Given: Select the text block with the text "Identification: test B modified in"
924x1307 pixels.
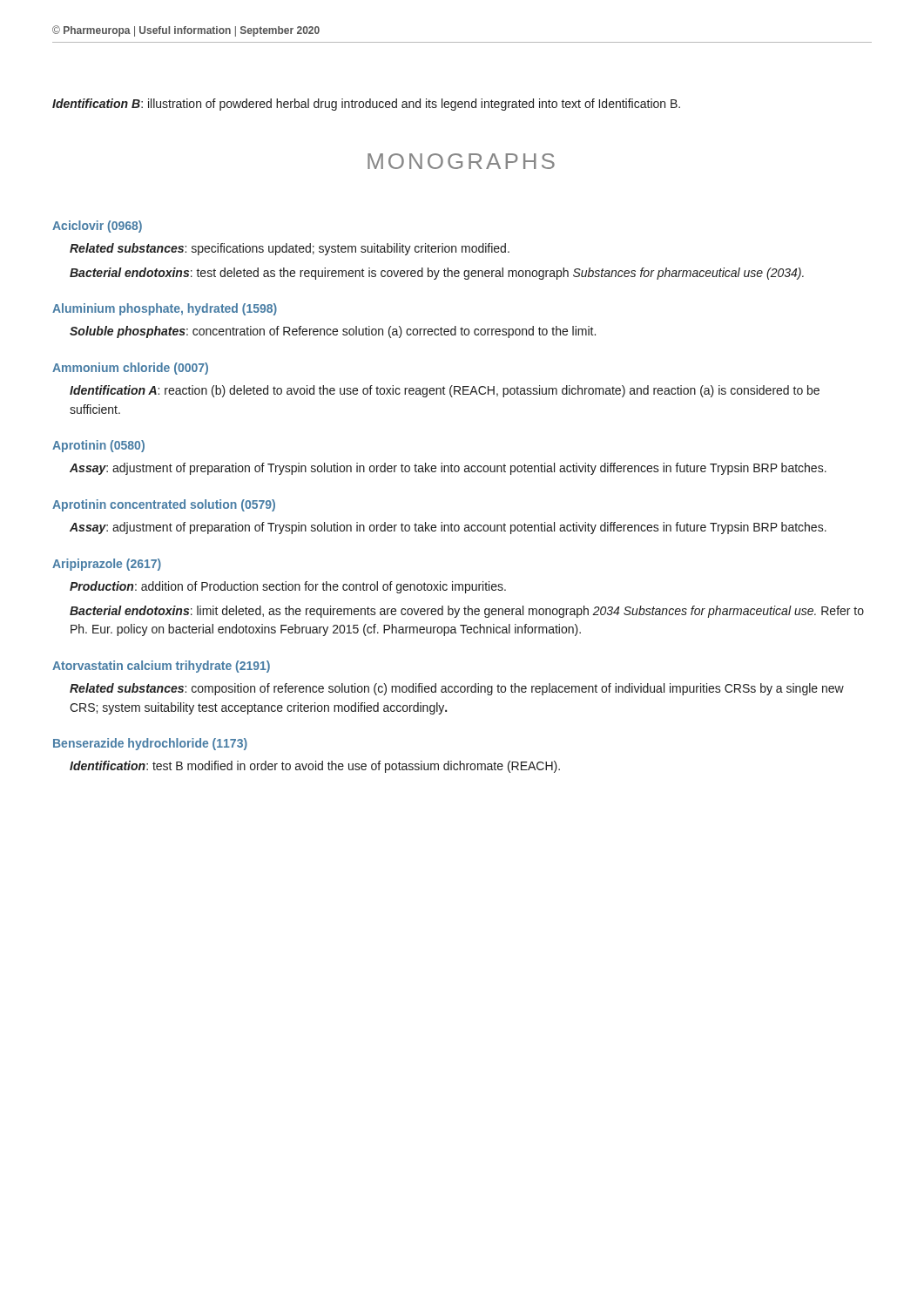Looking at the screenshot, I should 315,766.
